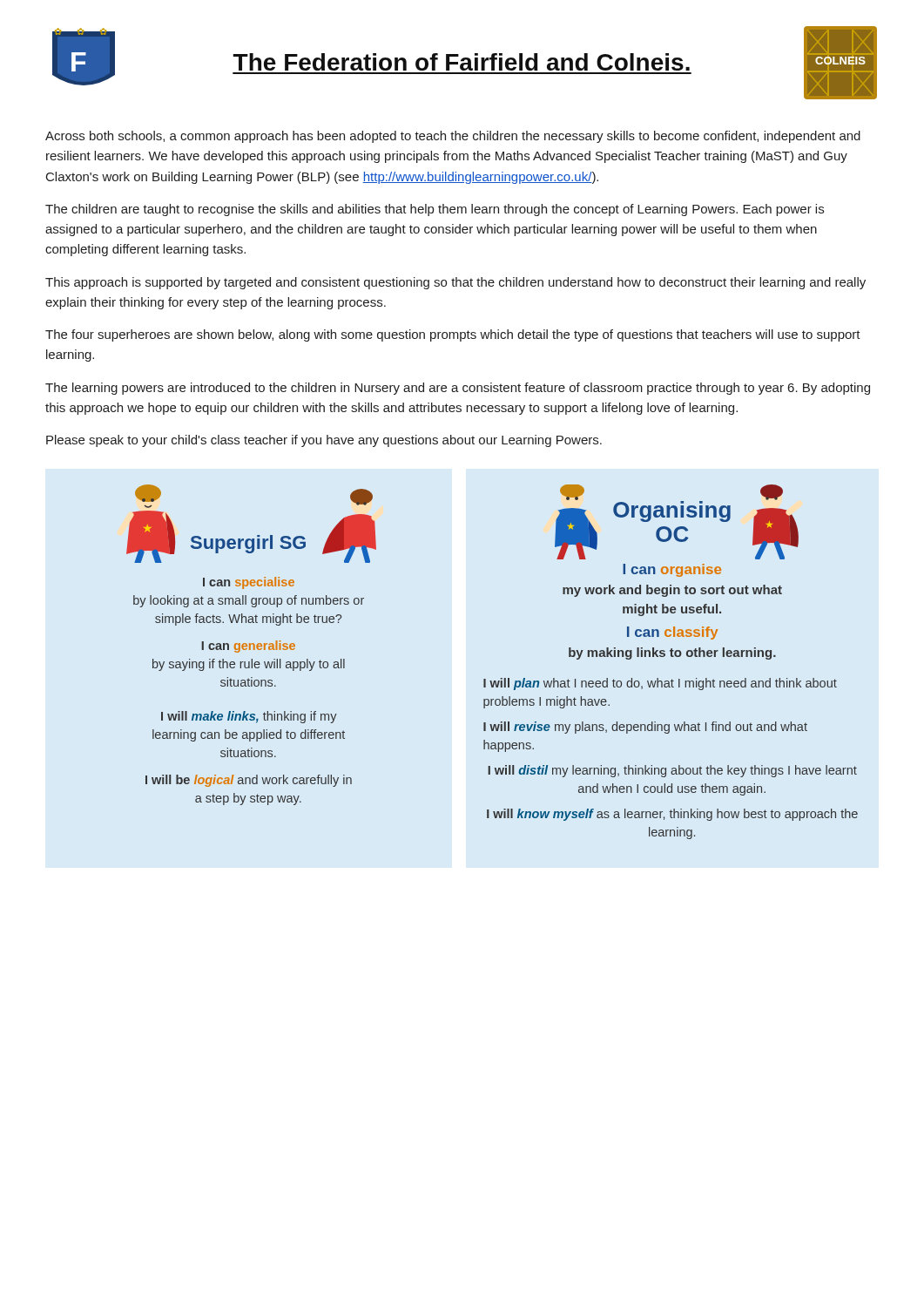Locate the passage starting "The four superheroes are shown below, along"

point(453,344)
